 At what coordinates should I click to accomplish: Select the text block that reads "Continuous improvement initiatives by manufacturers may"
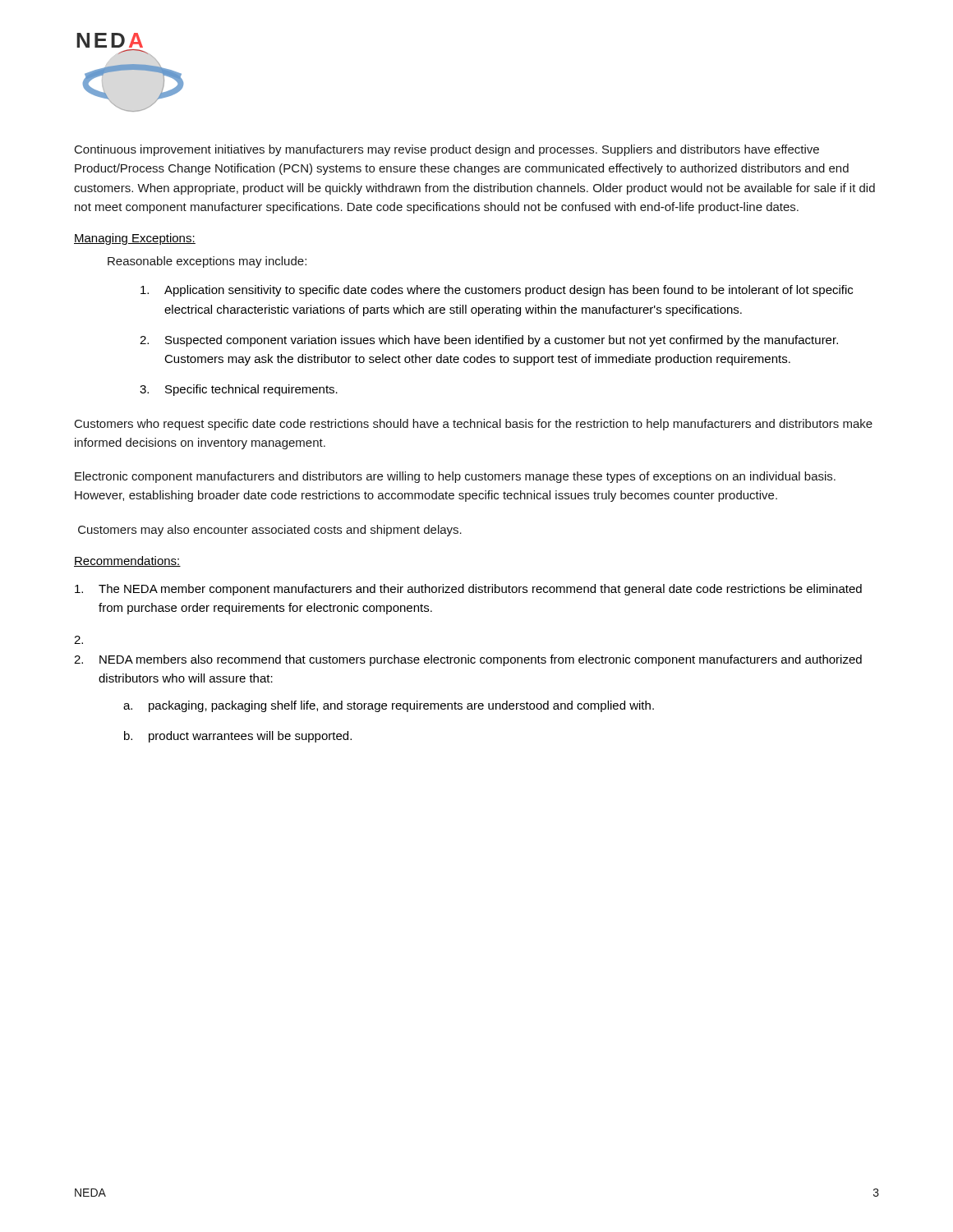click(475, 178)
